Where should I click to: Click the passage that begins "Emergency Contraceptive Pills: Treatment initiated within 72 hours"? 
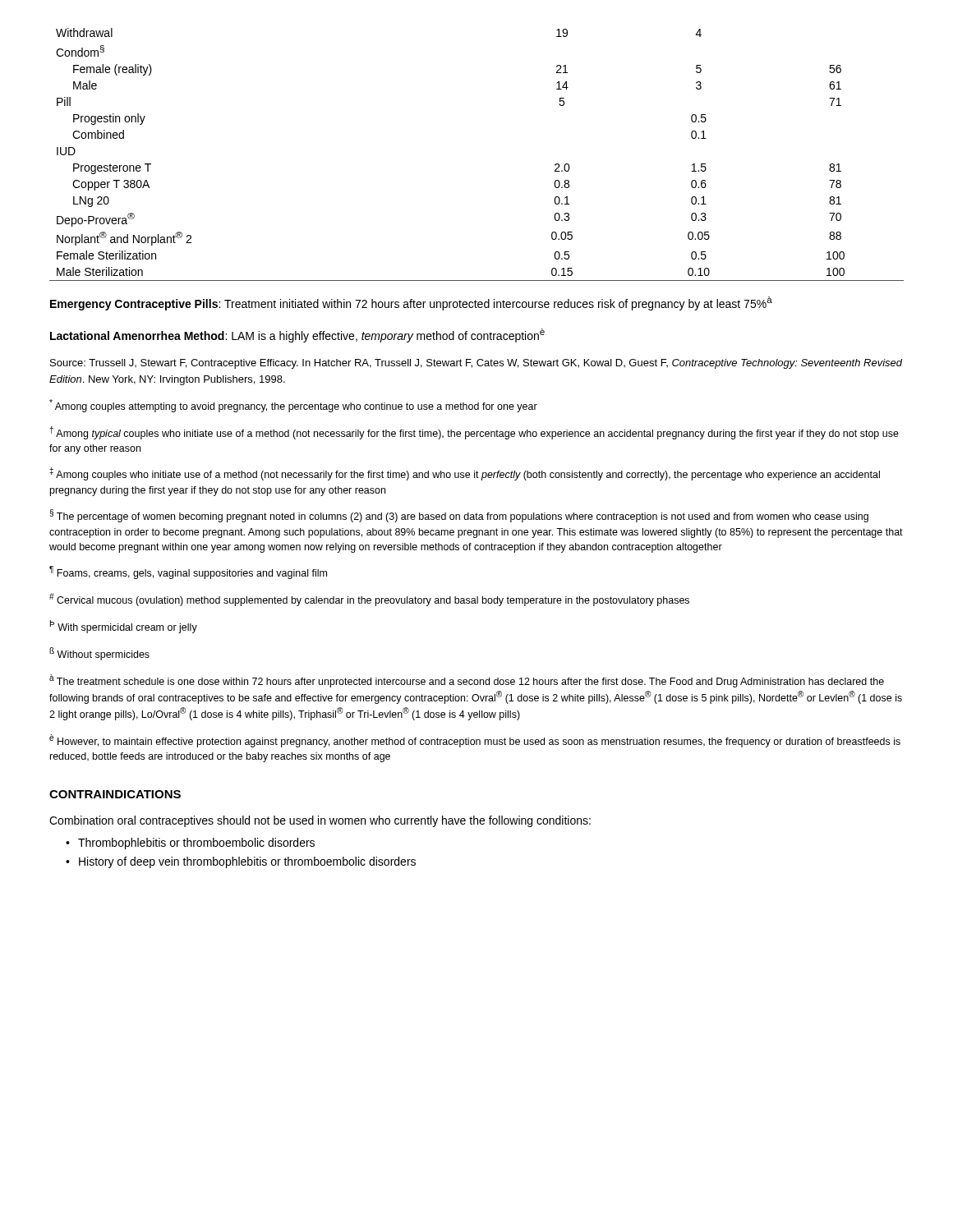tap(476, 302)
